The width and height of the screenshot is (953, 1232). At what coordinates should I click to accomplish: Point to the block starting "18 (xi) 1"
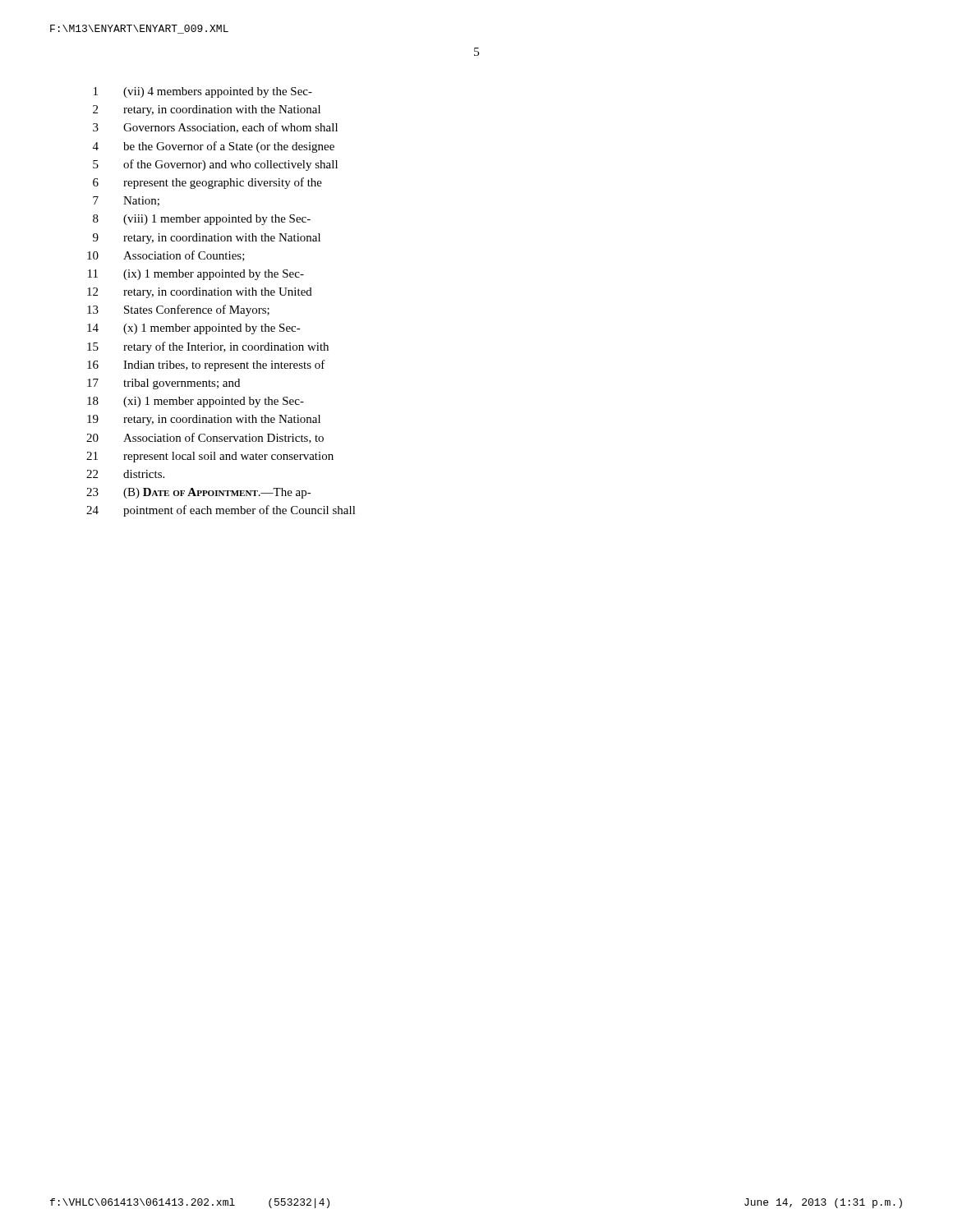196,402
